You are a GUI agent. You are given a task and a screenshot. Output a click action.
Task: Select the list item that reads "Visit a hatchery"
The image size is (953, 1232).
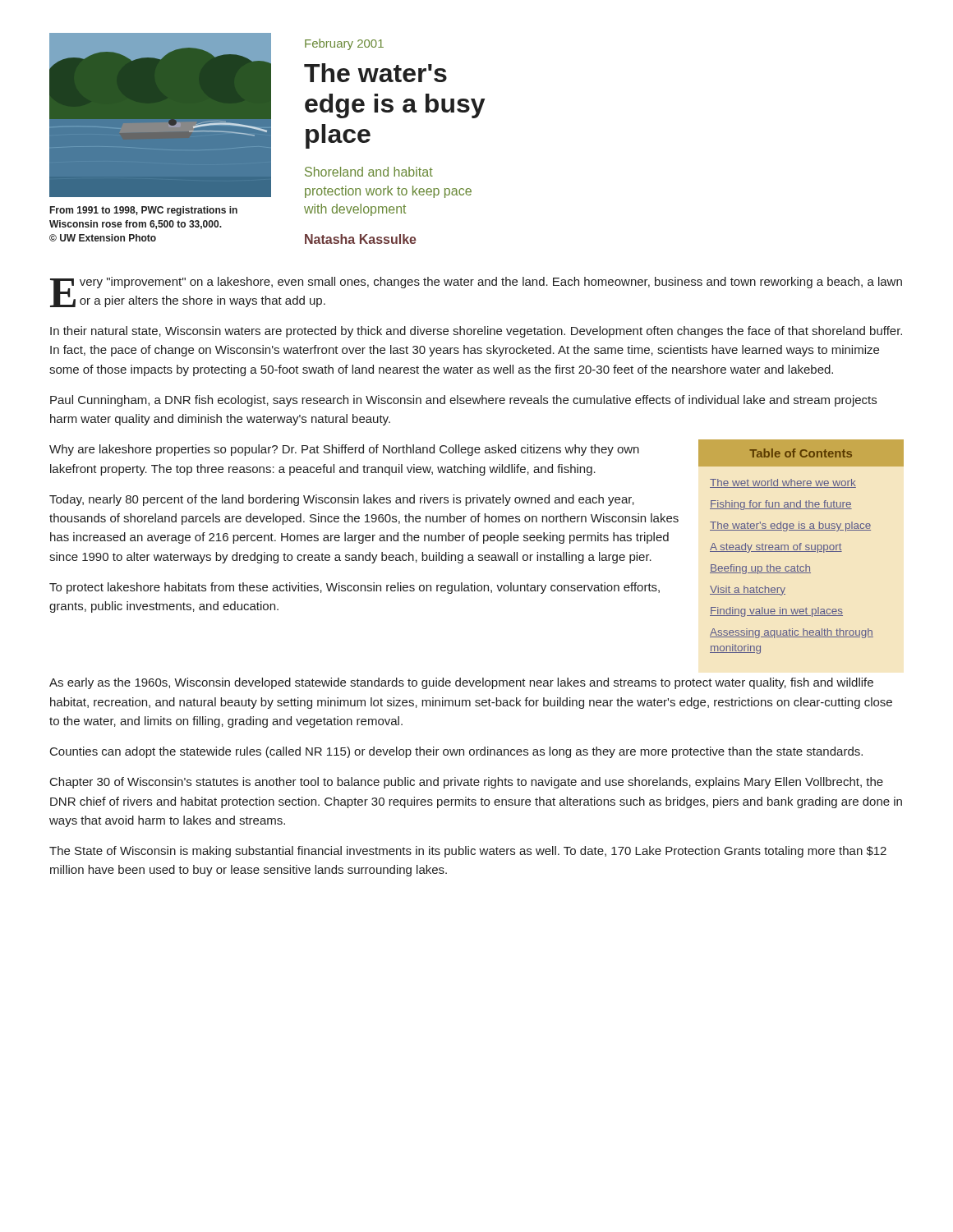(x=748, y=589)
